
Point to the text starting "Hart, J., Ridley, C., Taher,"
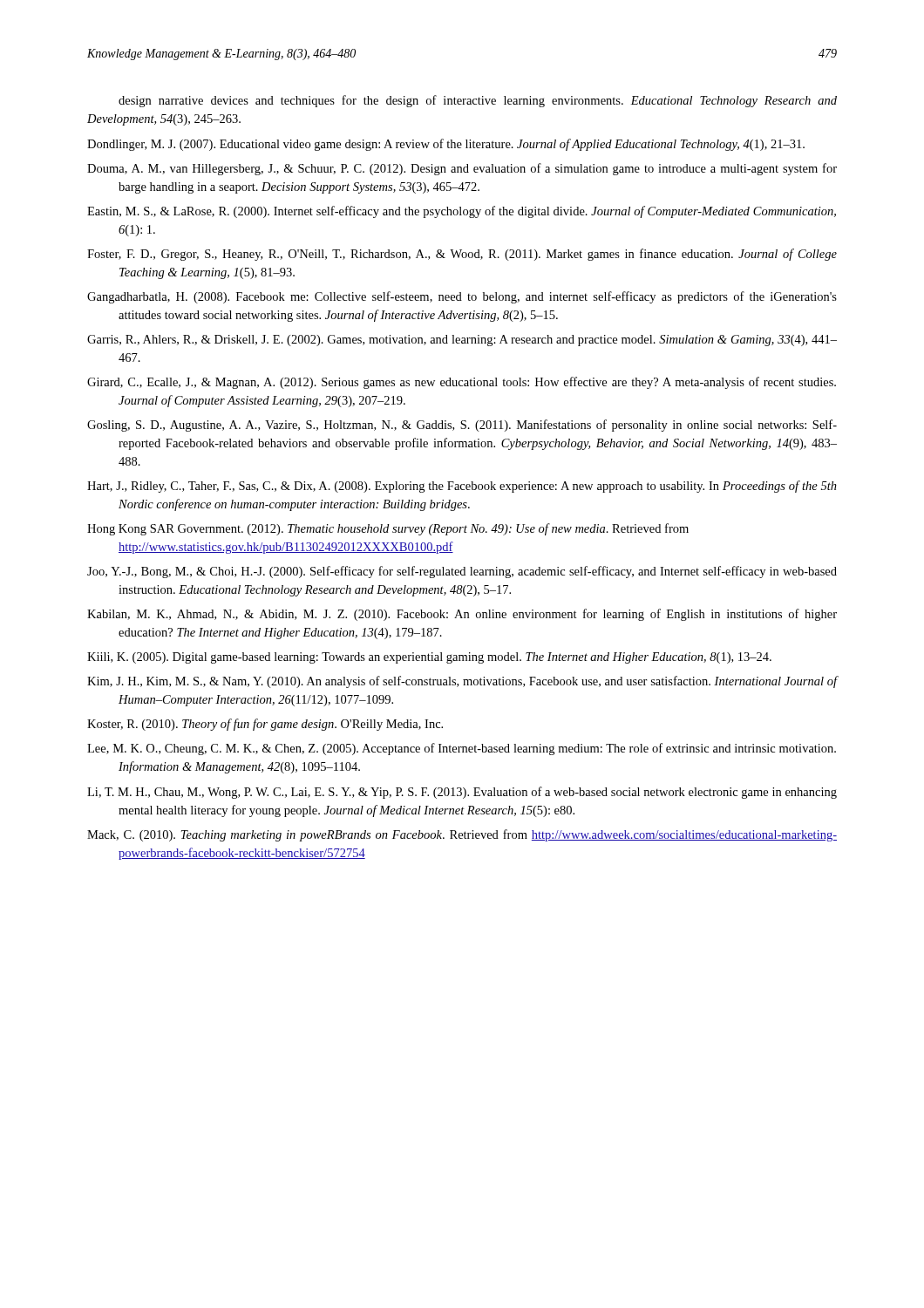coord(462,495)
